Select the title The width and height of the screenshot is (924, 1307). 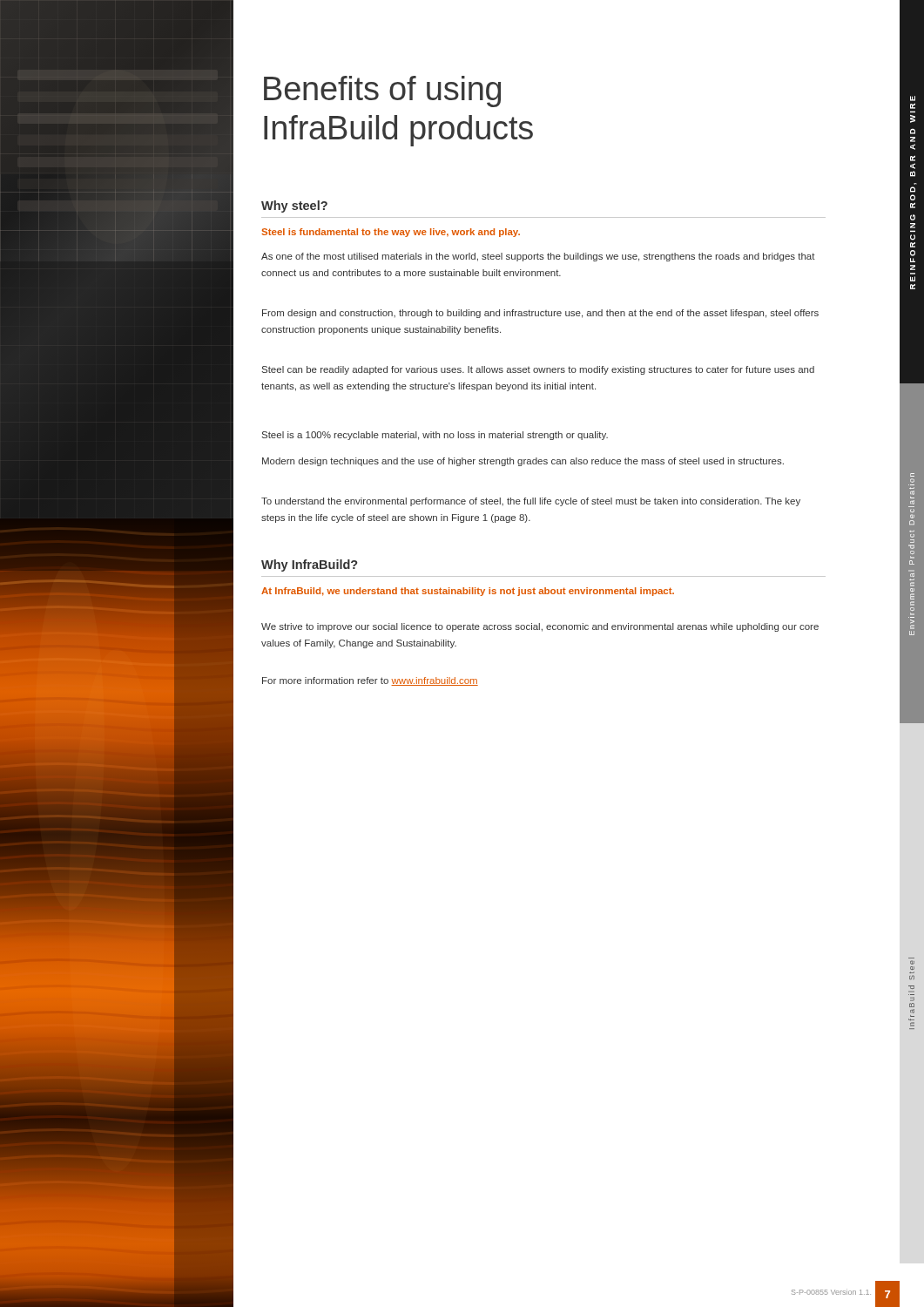coord(557,109)
